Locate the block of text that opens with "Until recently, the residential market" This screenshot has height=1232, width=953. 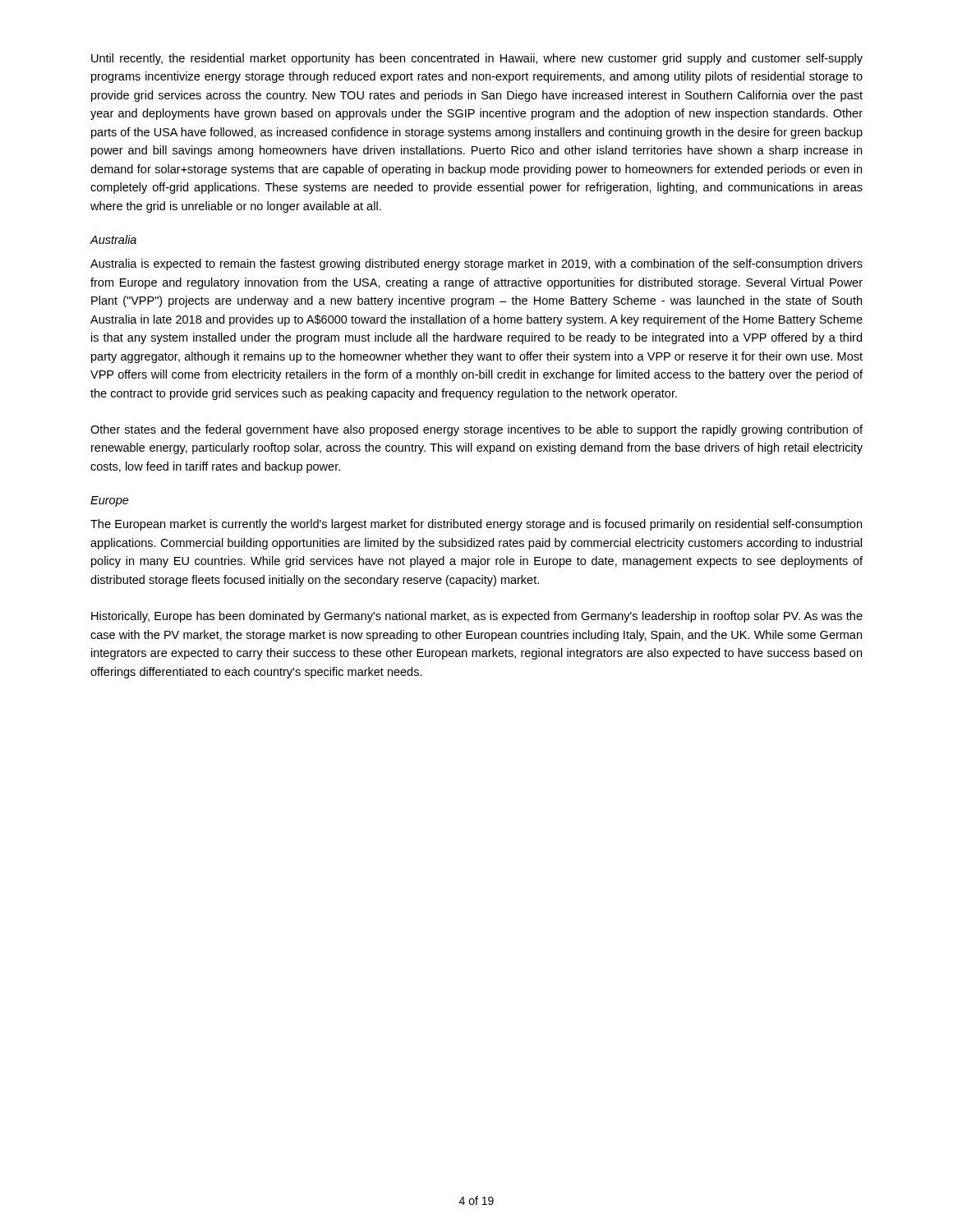[x=476, y=132]
